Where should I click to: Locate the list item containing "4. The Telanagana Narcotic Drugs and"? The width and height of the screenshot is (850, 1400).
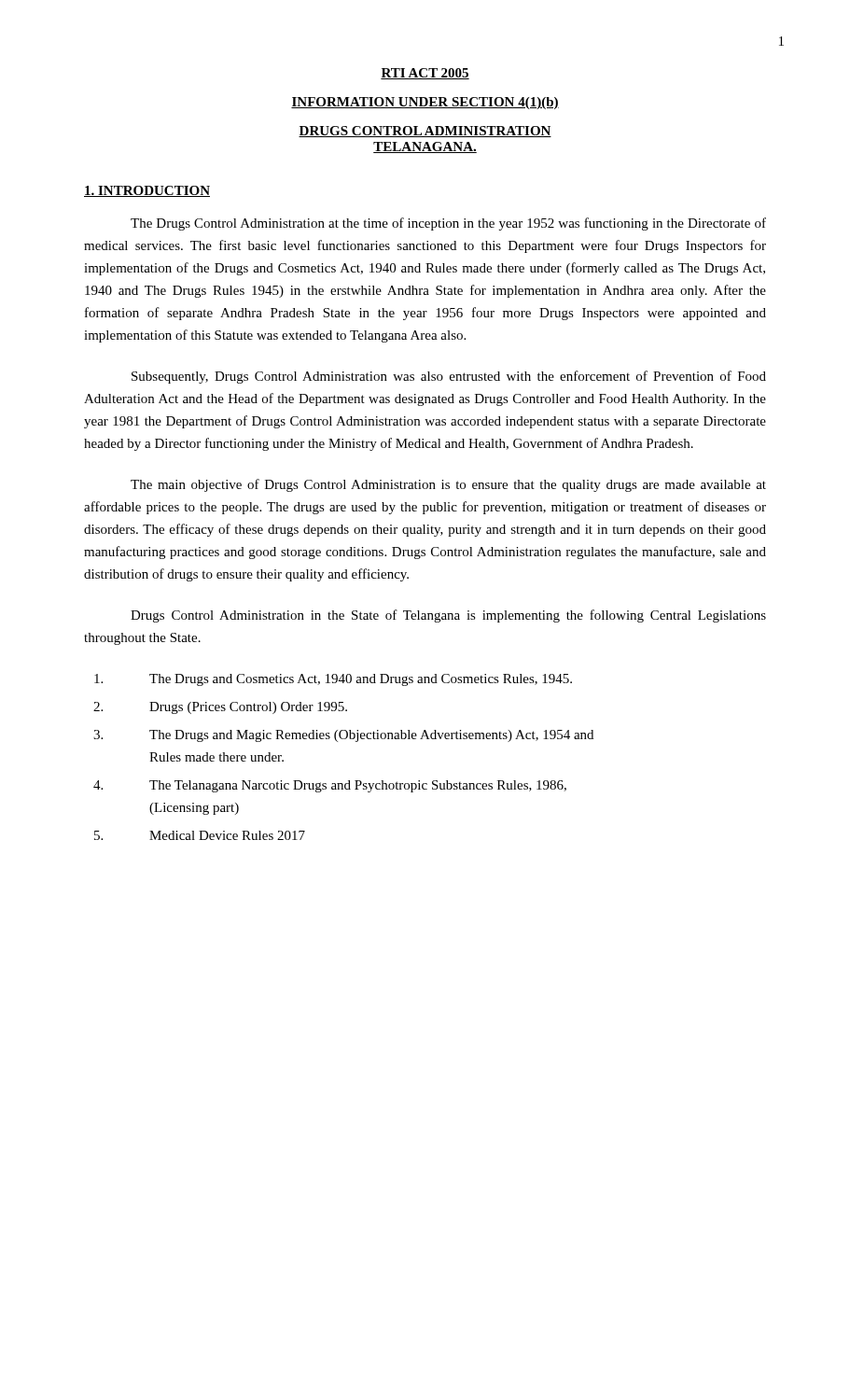[425, 796]
